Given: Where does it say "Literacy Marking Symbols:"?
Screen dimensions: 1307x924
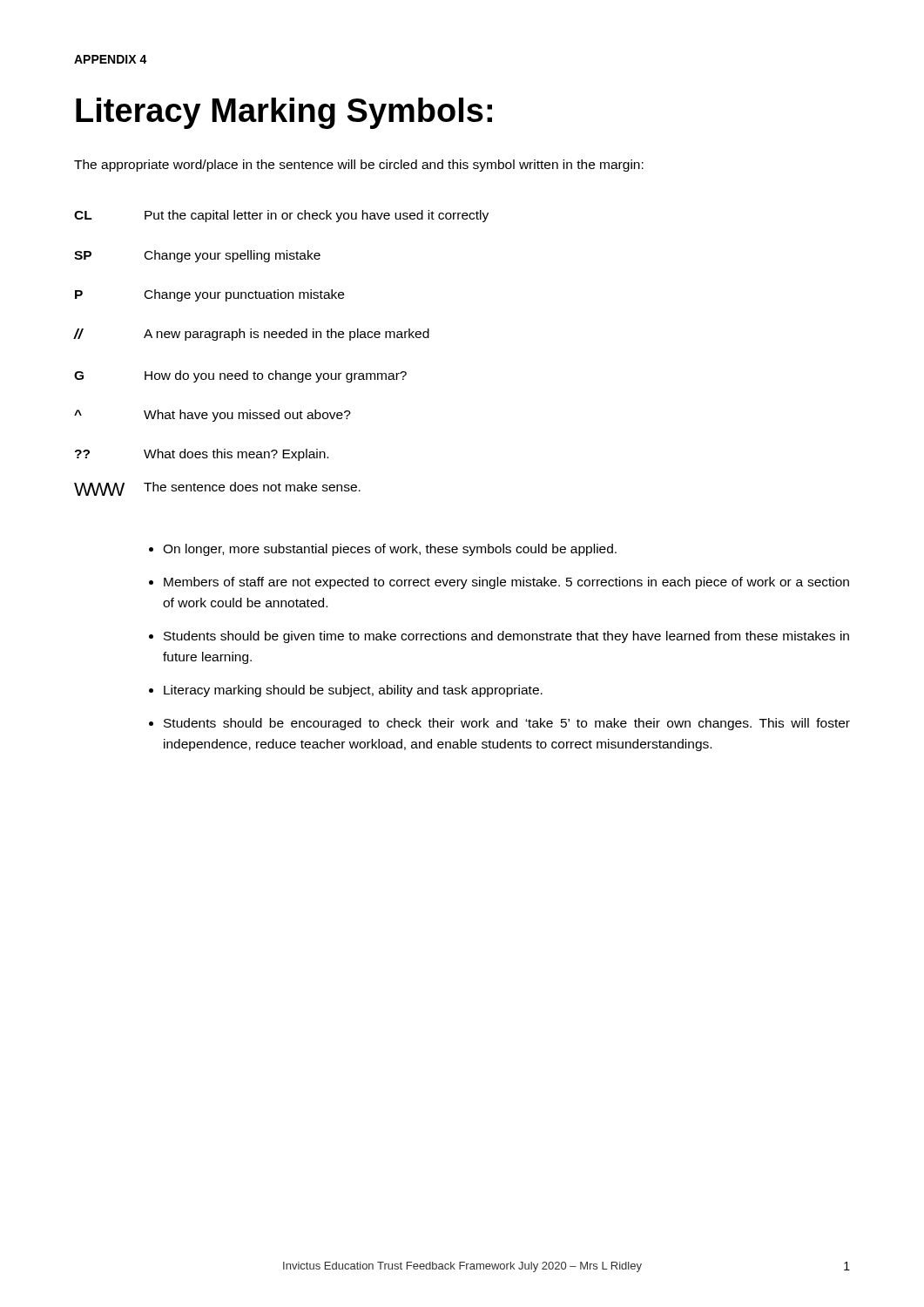Looking at the screenshot, I should [285, 111].
